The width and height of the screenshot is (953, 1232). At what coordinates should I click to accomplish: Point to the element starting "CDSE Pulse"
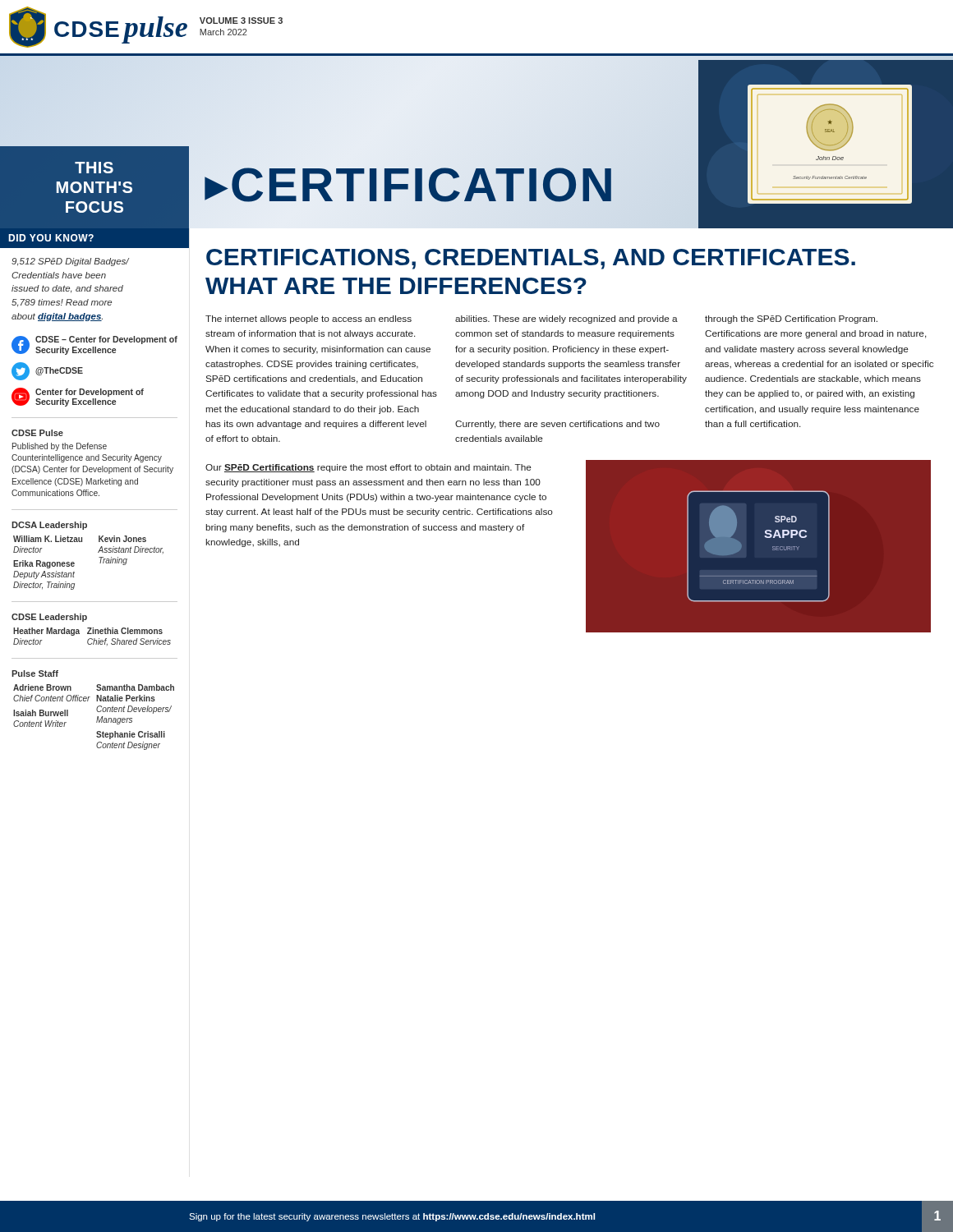coord(37,433)
